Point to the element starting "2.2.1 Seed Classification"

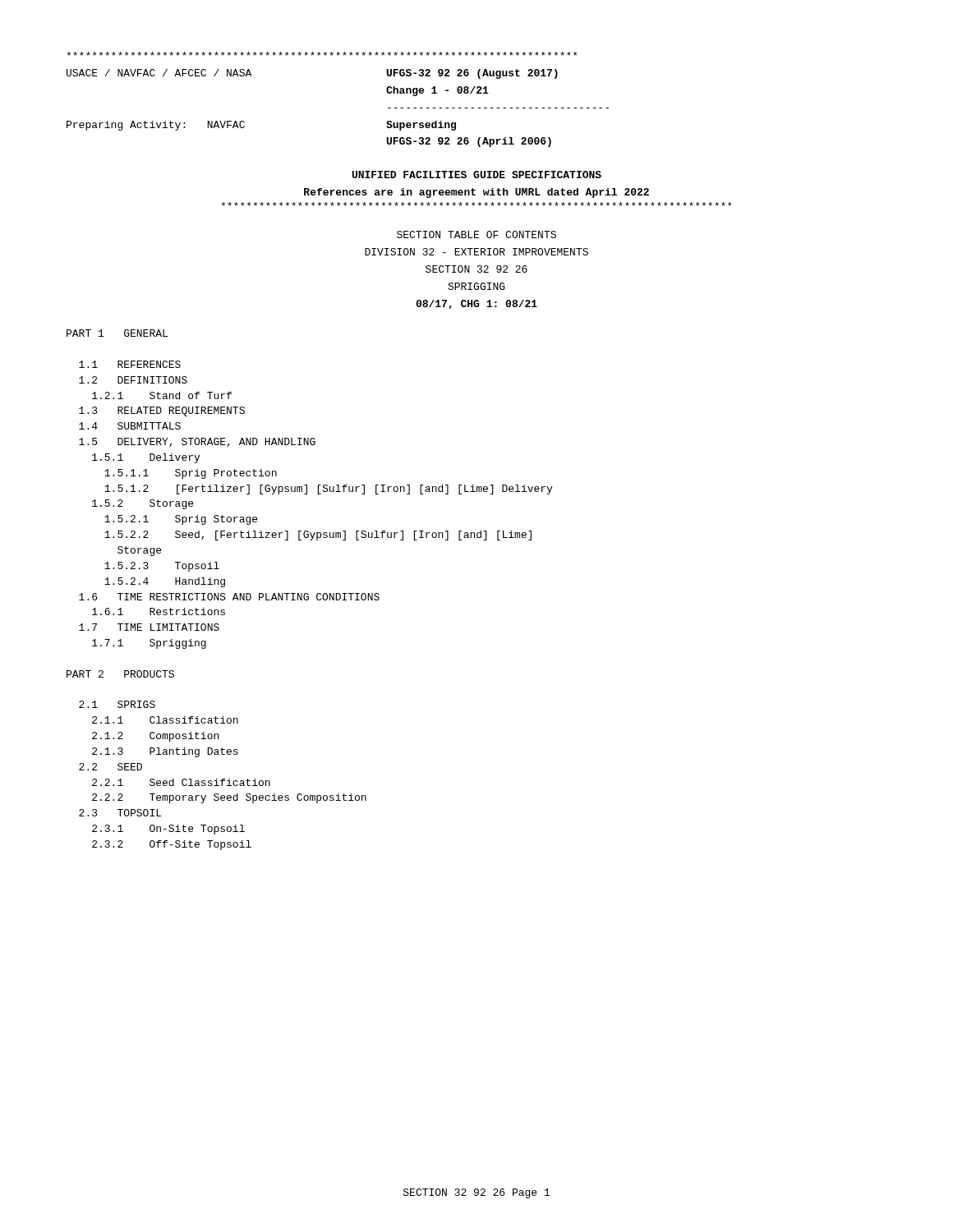click(168, 783)
